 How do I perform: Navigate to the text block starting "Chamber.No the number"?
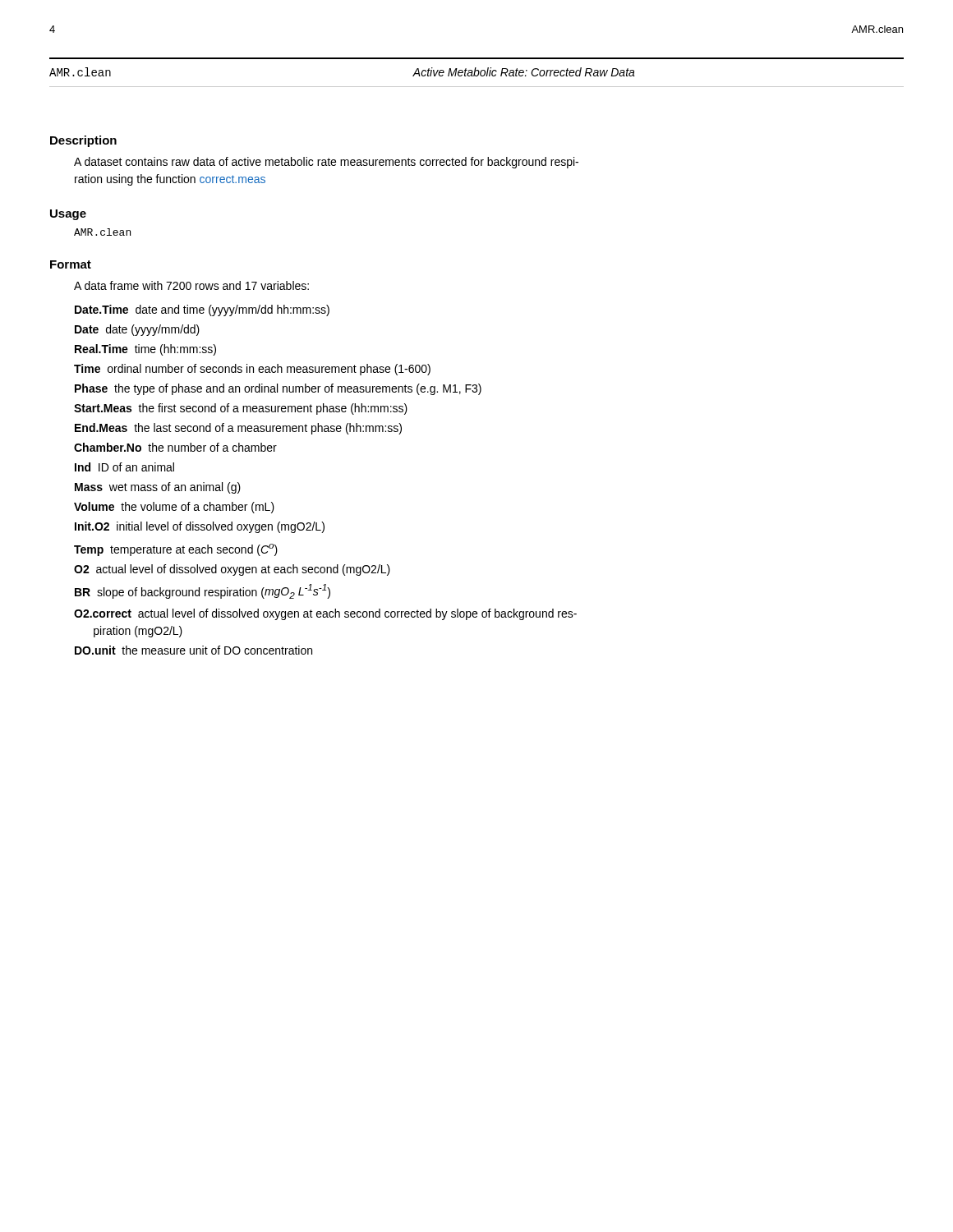point(175,448)
